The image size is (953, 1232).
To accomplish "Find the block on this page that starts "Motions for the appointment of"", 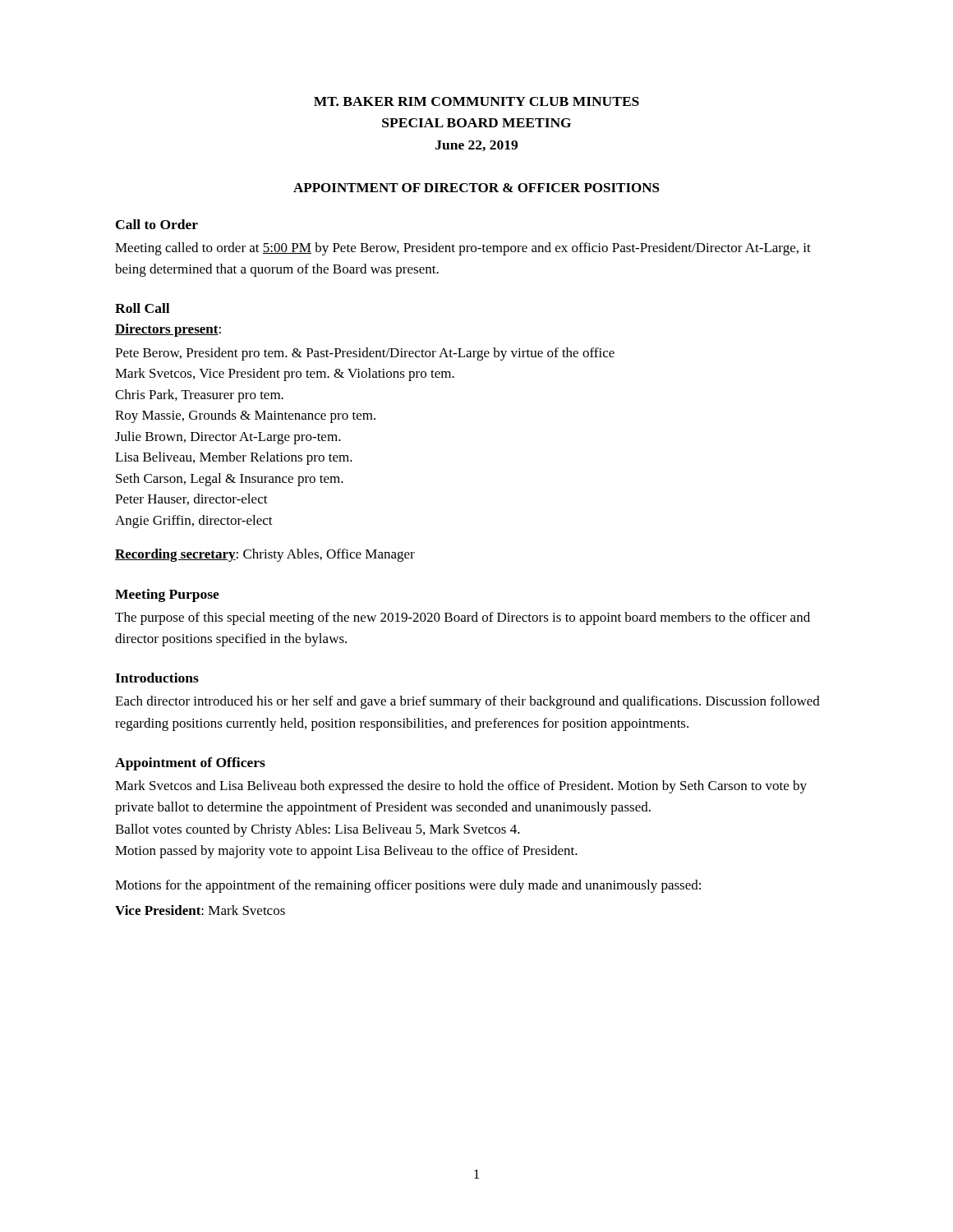I will tap(409, 885).
